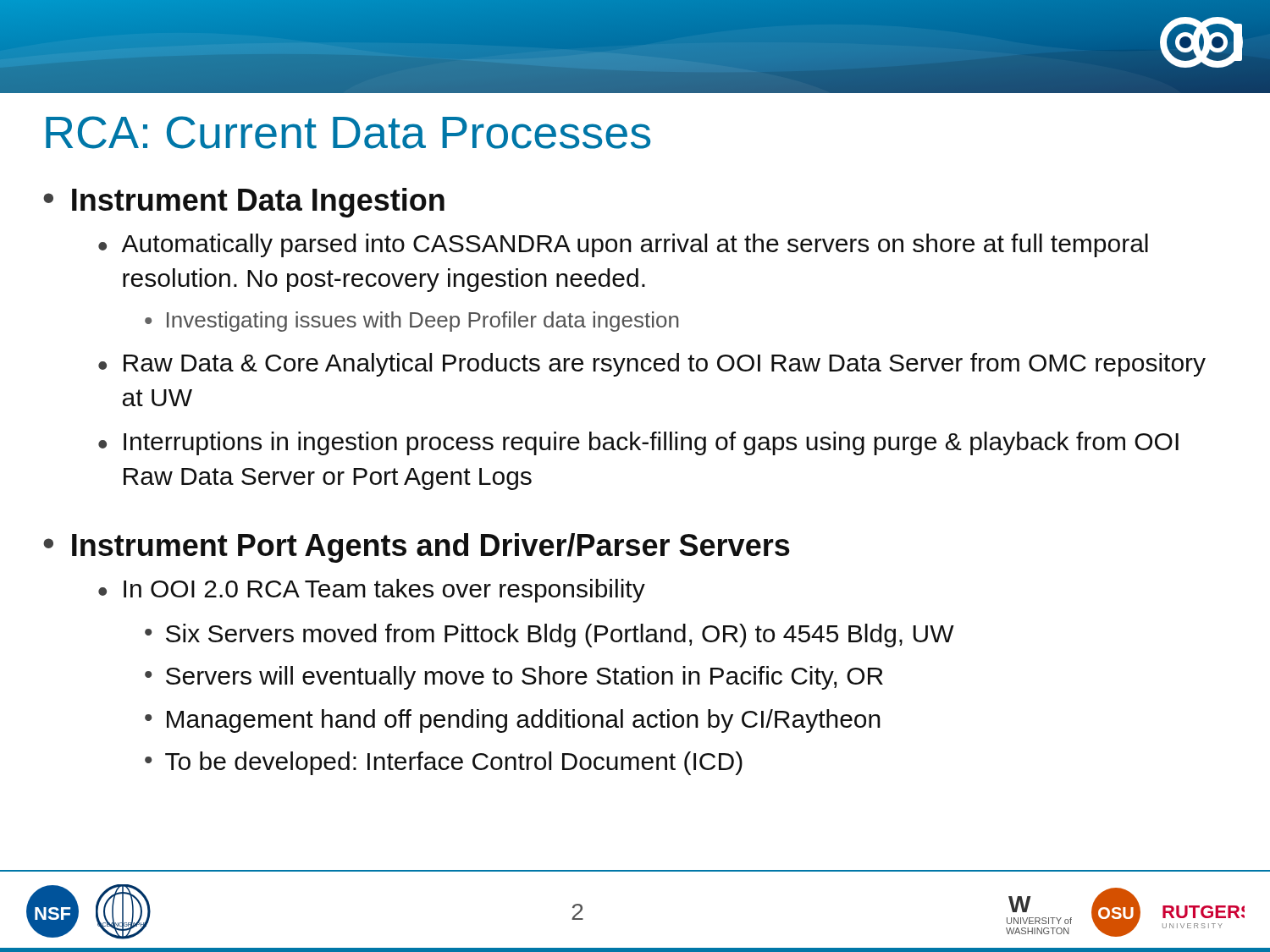1270x952 pixels.
Task: Click on the text starting "RCA: Current Data"
Action: point(347,132)
